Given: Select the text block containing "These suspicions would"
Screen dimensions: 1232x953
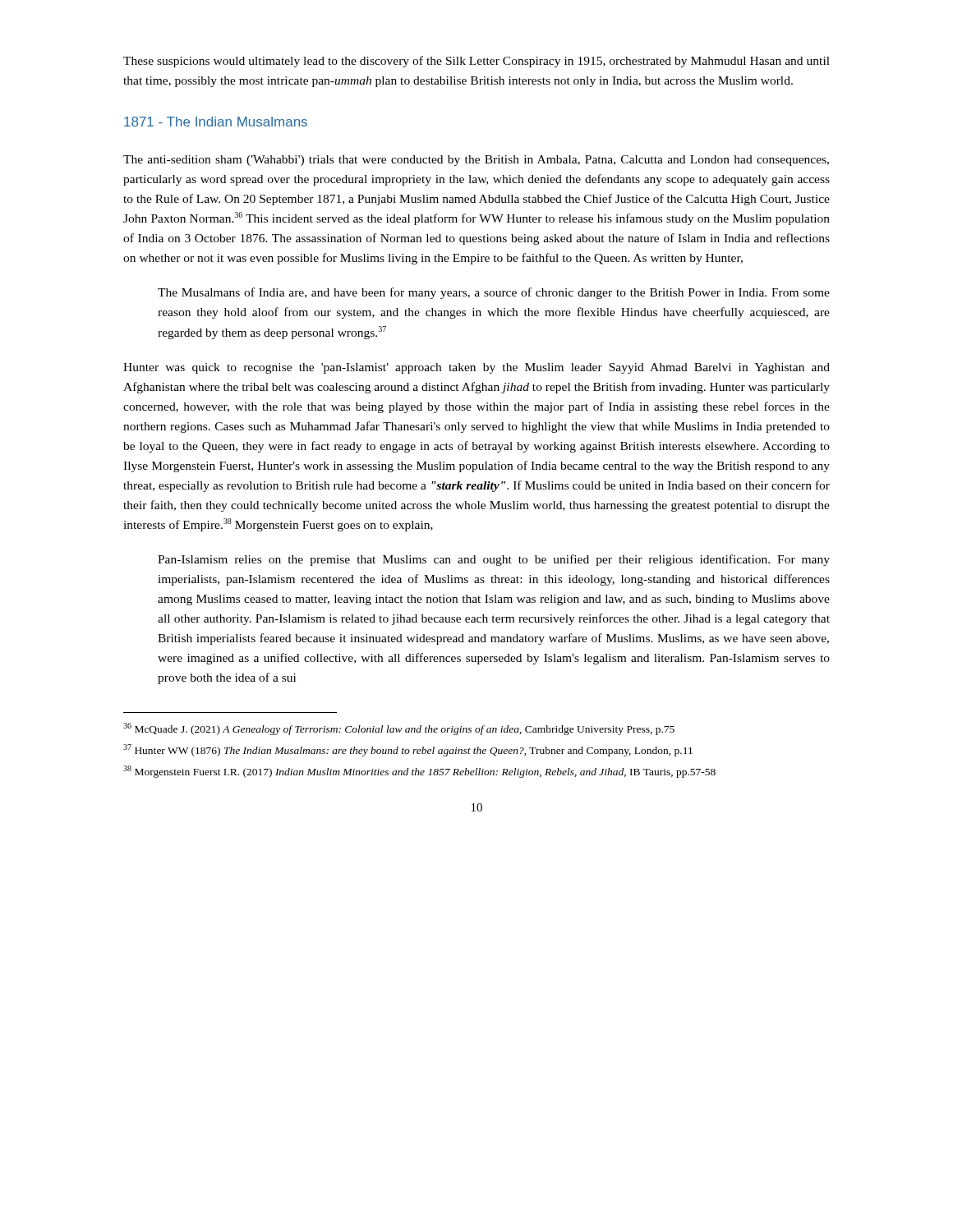Looking at the screenshot, I should [476, 71].
